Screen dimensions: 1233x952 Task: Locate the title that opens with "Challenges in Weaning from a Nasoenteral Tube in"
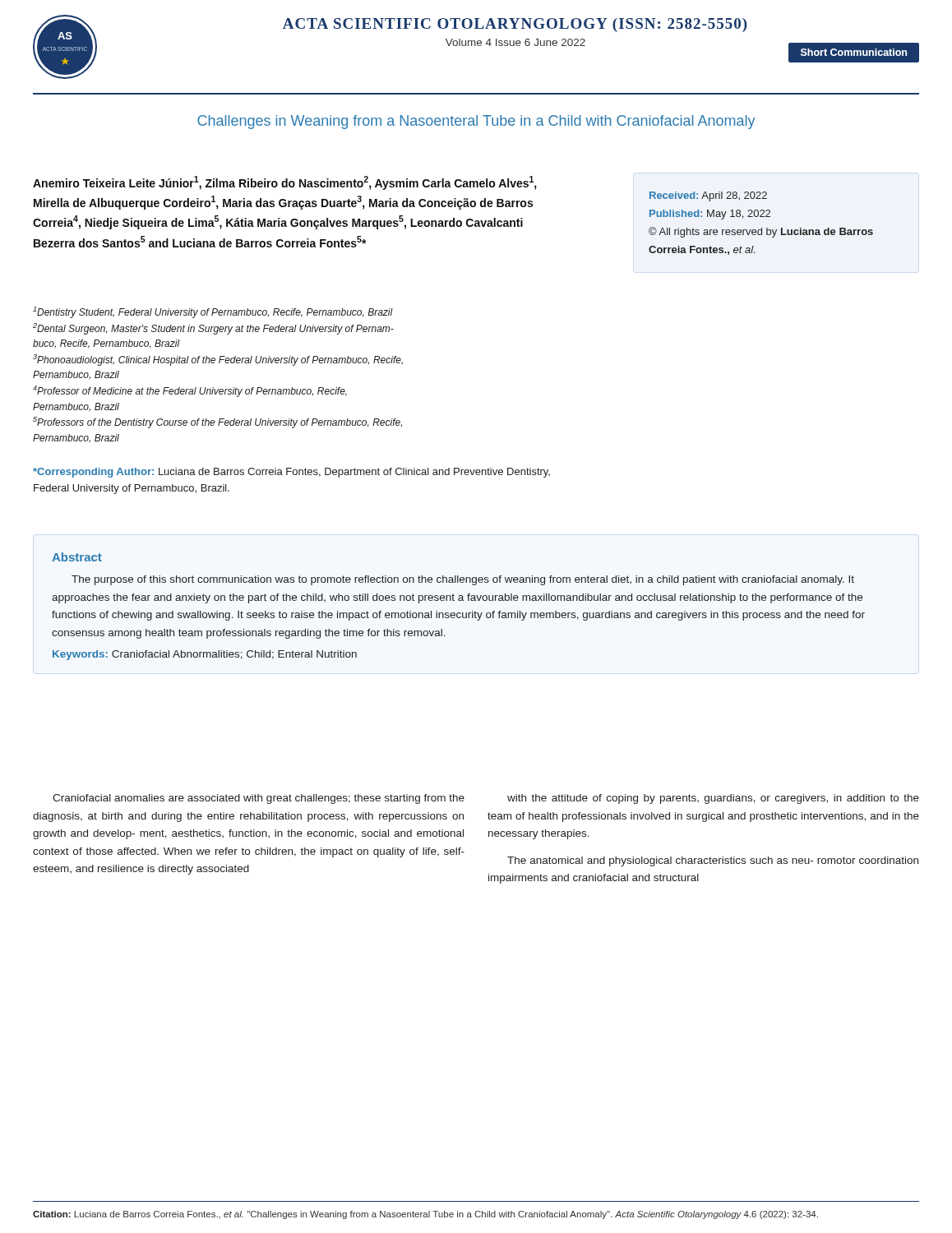(476, 121)
